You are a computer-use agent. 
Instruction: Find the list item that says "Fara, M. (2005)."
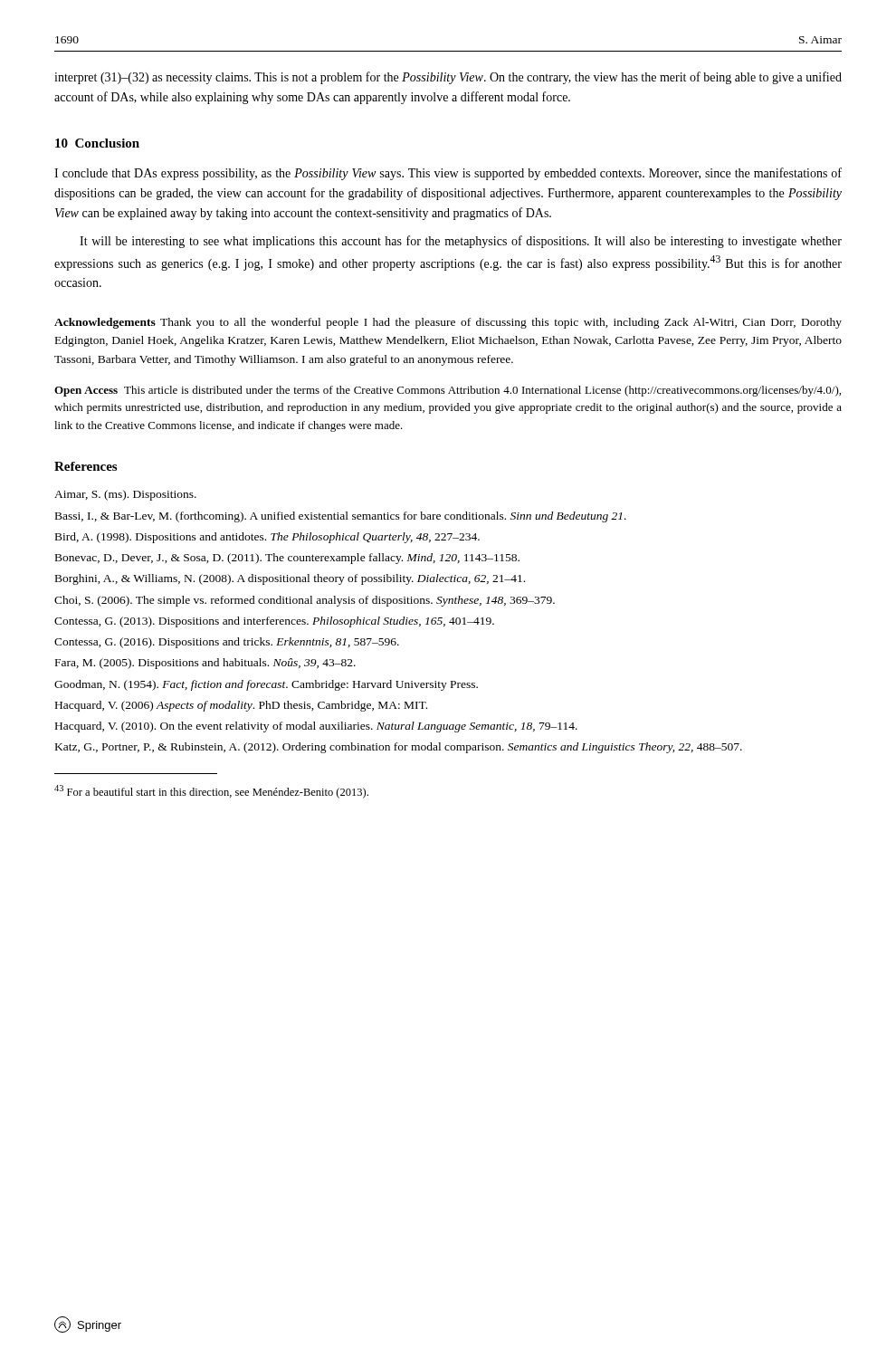coord(205,663)
